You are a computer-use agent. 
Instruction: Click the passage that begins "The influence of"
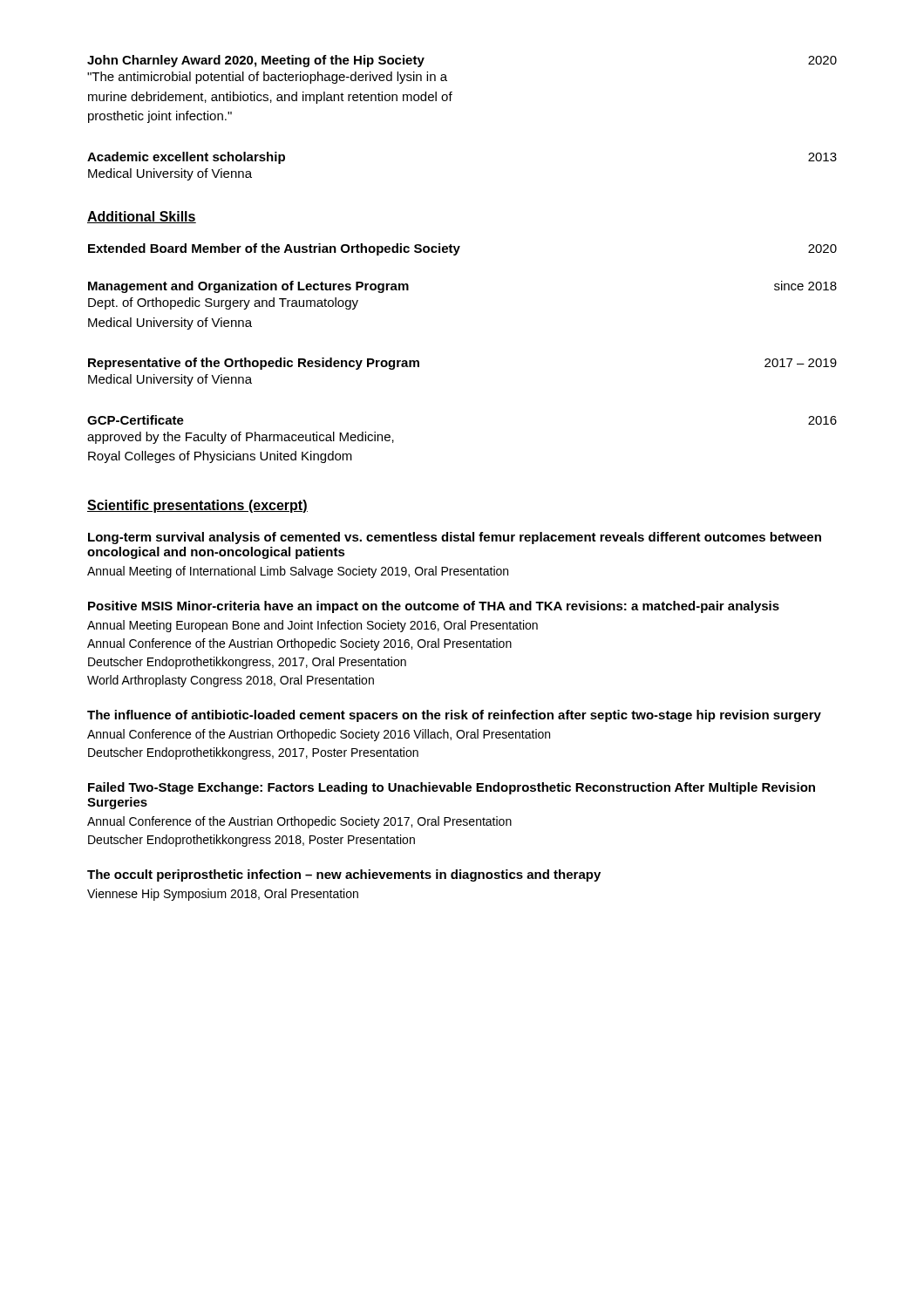tap(462, 734)
